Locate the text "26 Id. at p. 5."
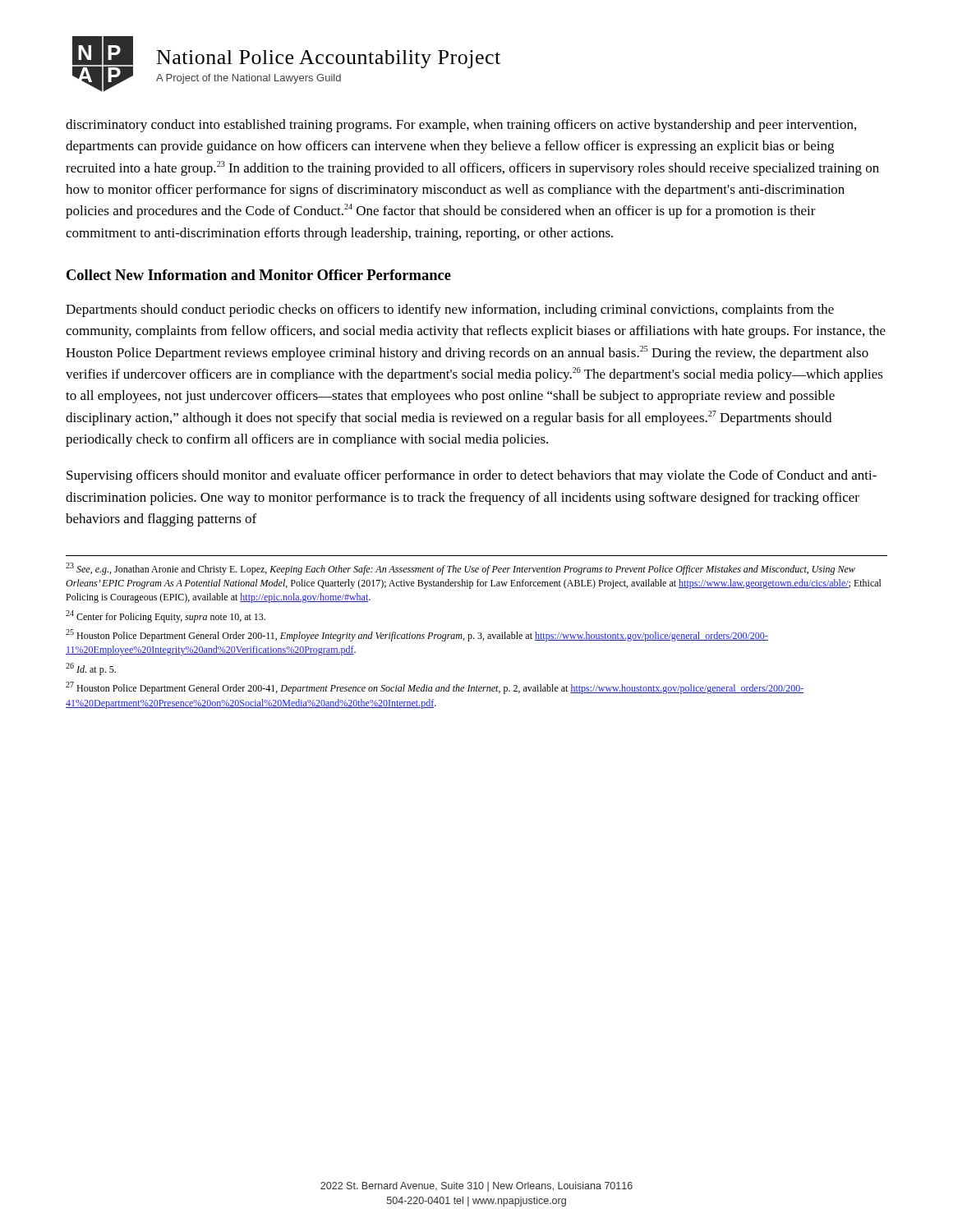This screenshot has height=1232, width=953. pyautogui.click(x=91, y=669)
